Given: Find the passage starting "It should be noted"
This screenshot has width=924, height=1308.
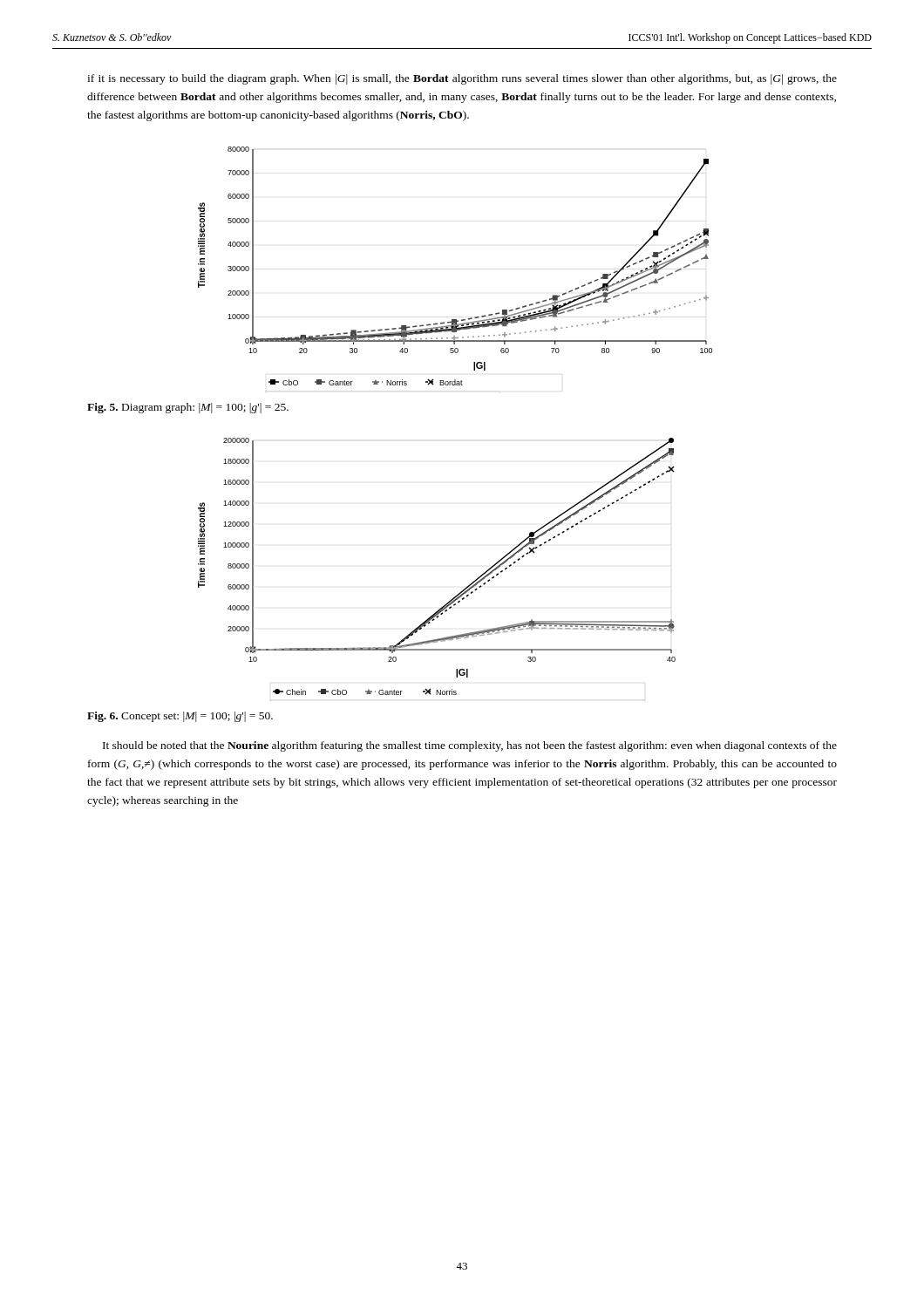Looking at the screenshot, I should [x=462, y=773].
